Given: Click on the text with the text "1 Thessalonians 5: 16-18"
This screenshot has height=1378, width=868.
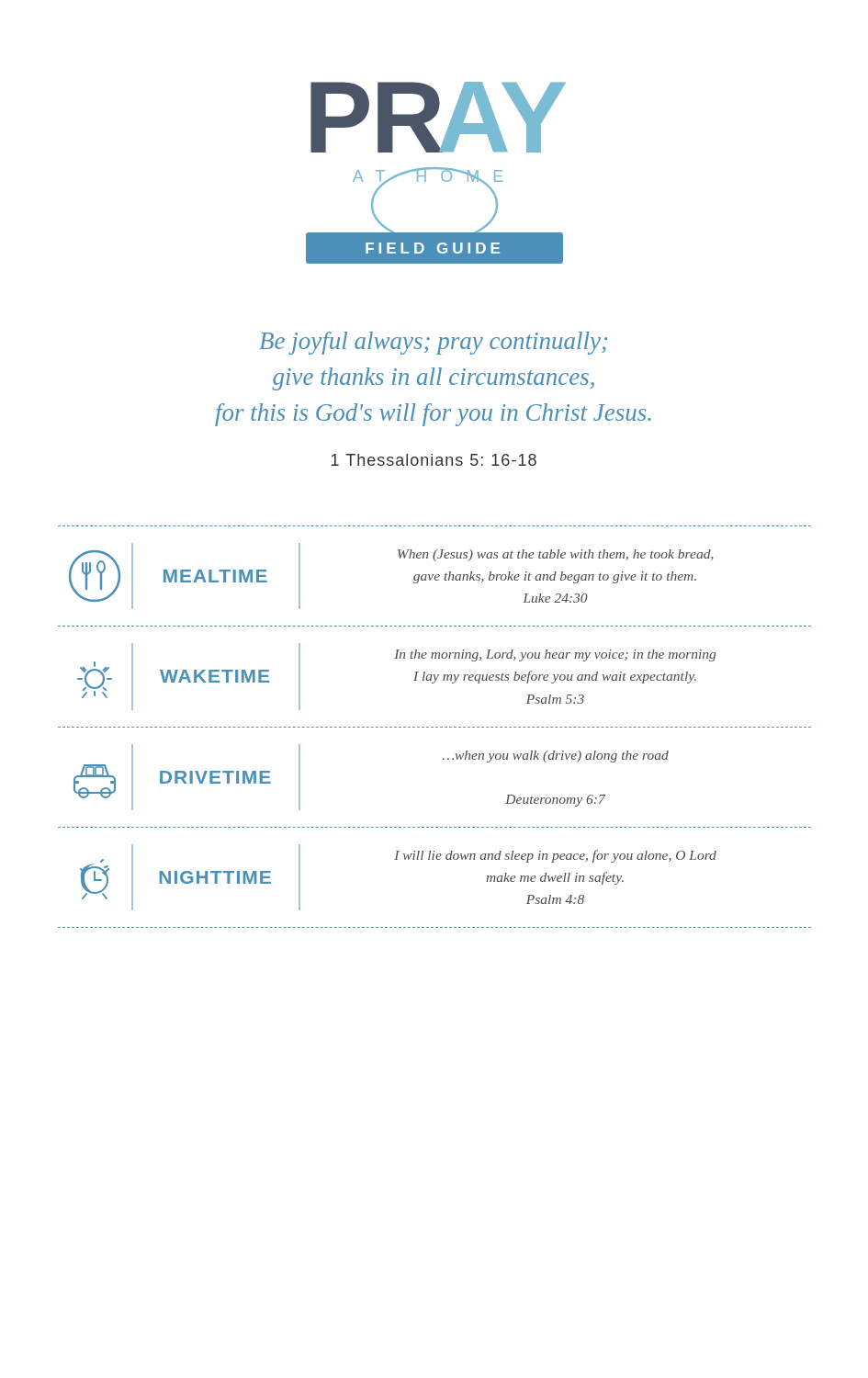Looking at the screenshot, I should [x=434, y=461].
